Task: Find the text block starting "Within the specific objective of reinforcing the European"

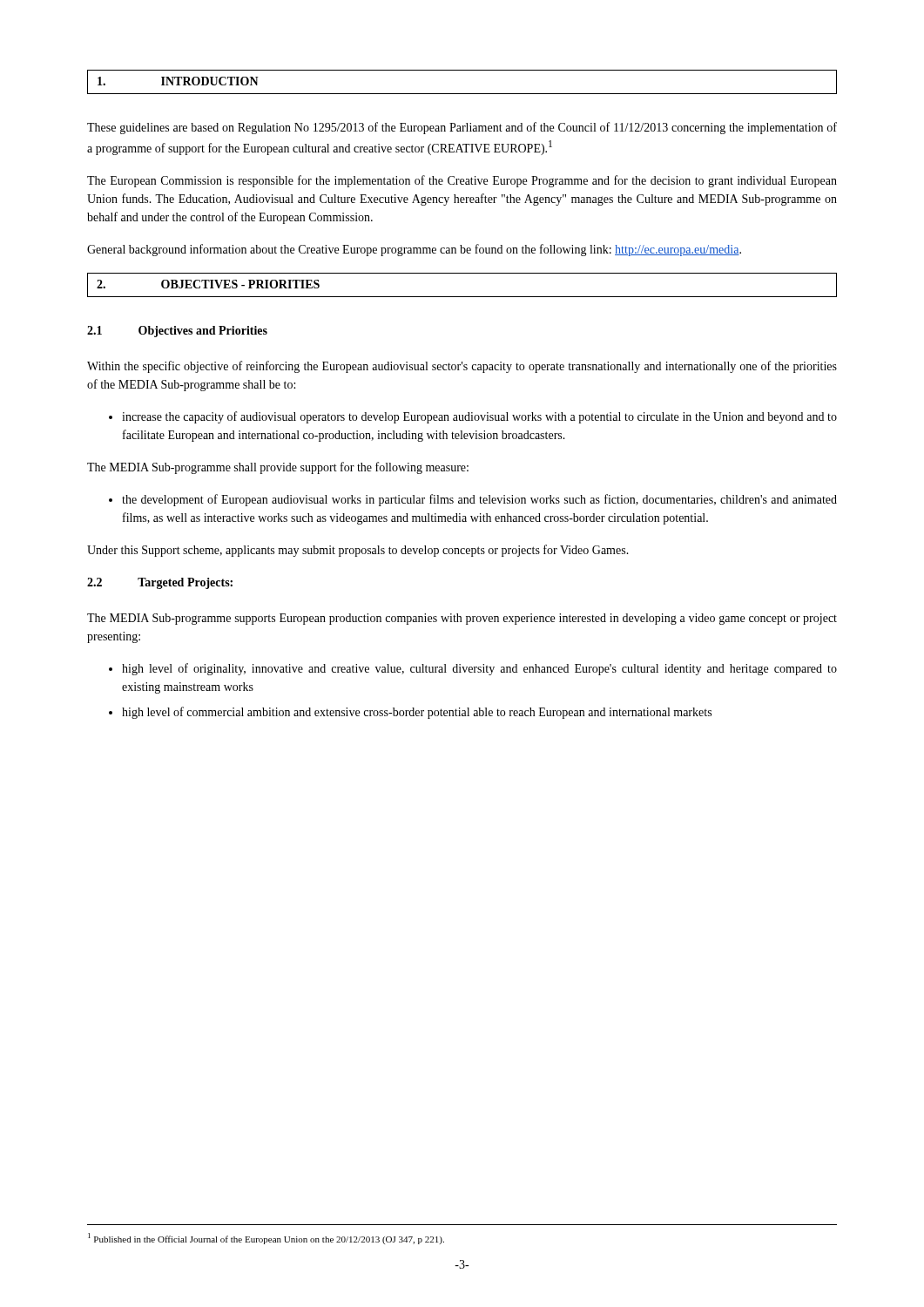Action: pyautogui.click(x=462, y=375)
